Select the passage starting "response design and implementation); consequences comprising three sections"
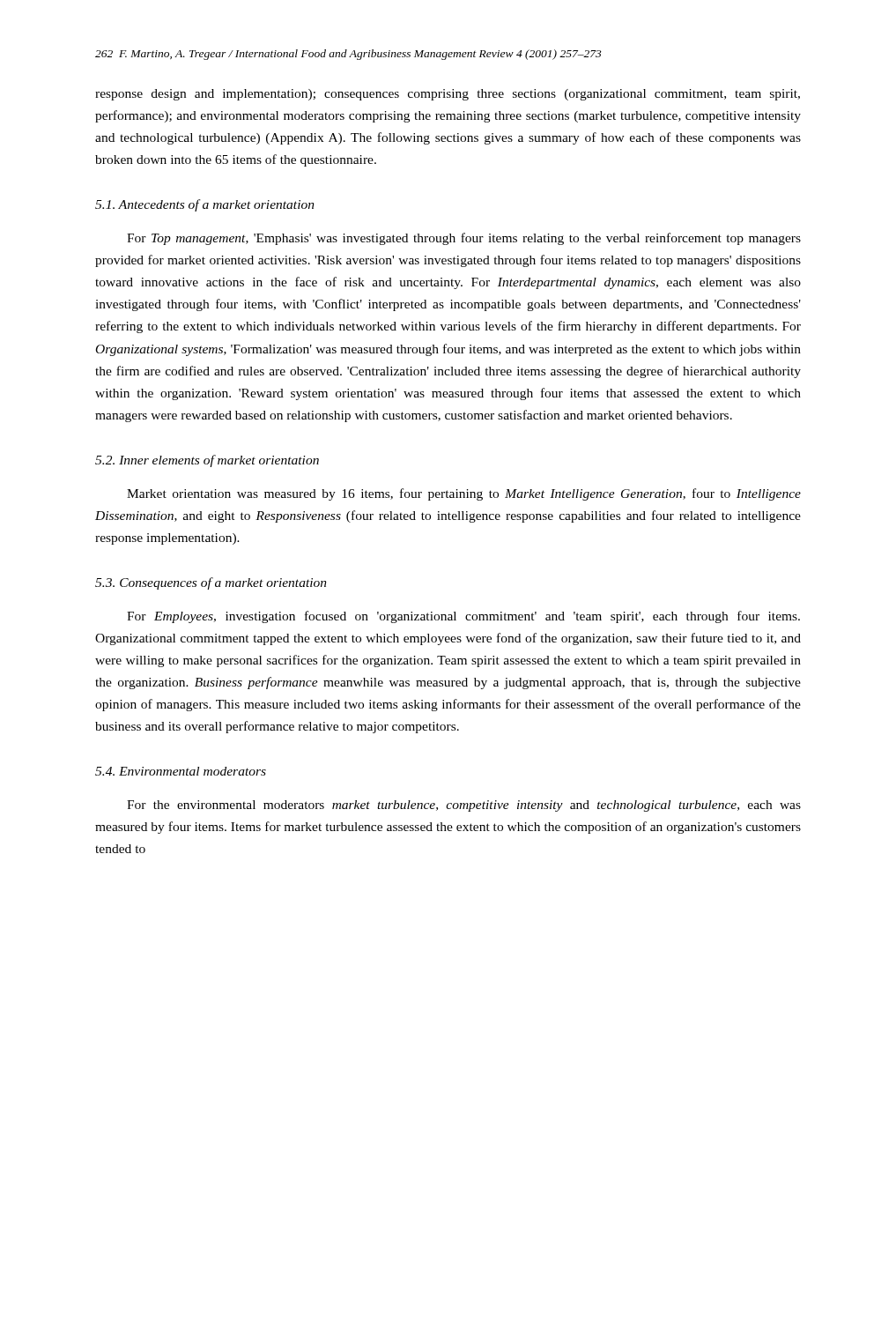The width and height of the screenshot is (896, 1322). [x=448, y=126]
